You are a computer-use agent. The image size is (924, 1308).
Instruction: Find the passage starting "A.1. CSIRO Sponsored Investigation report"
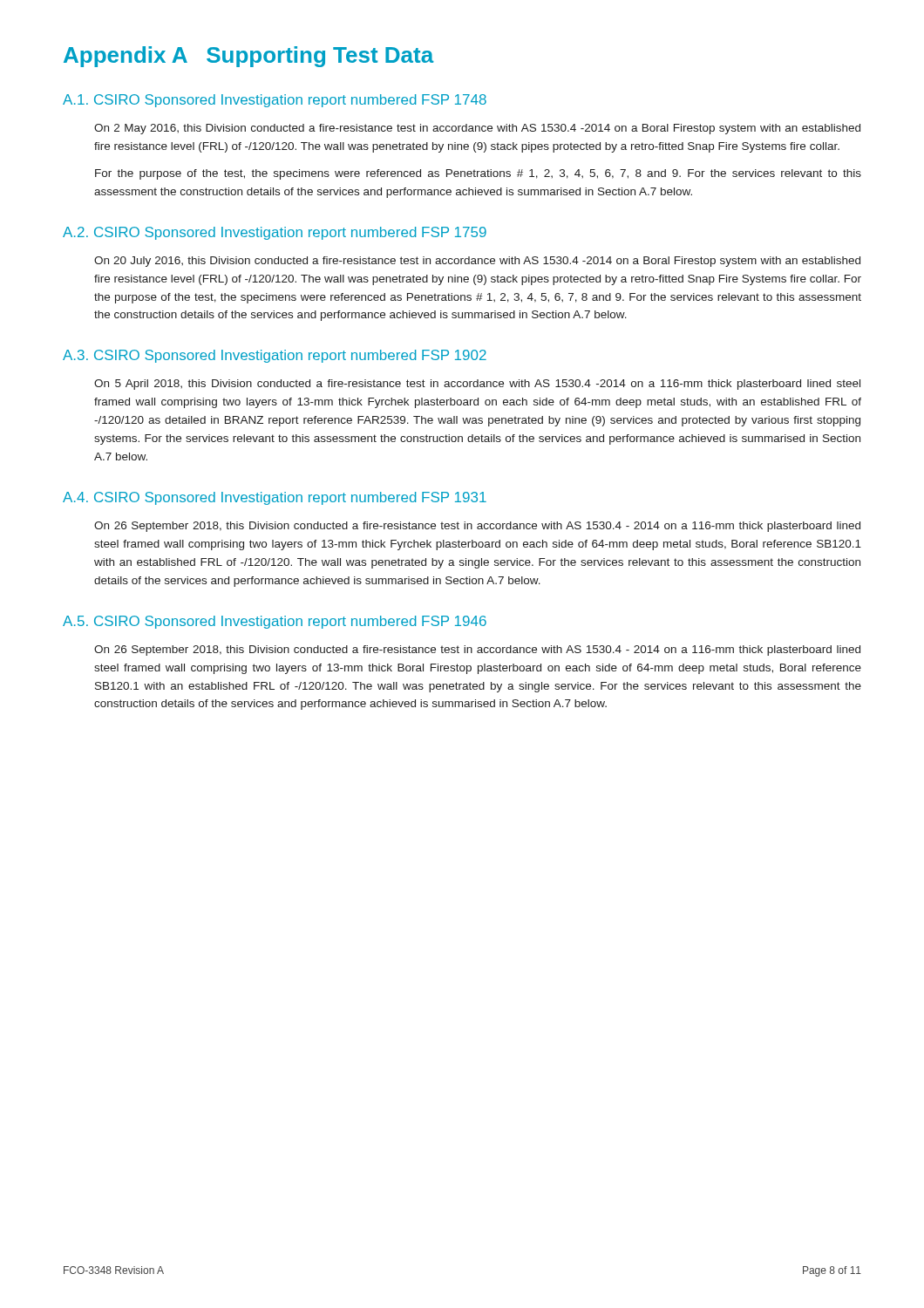click(x=275, y=100)
